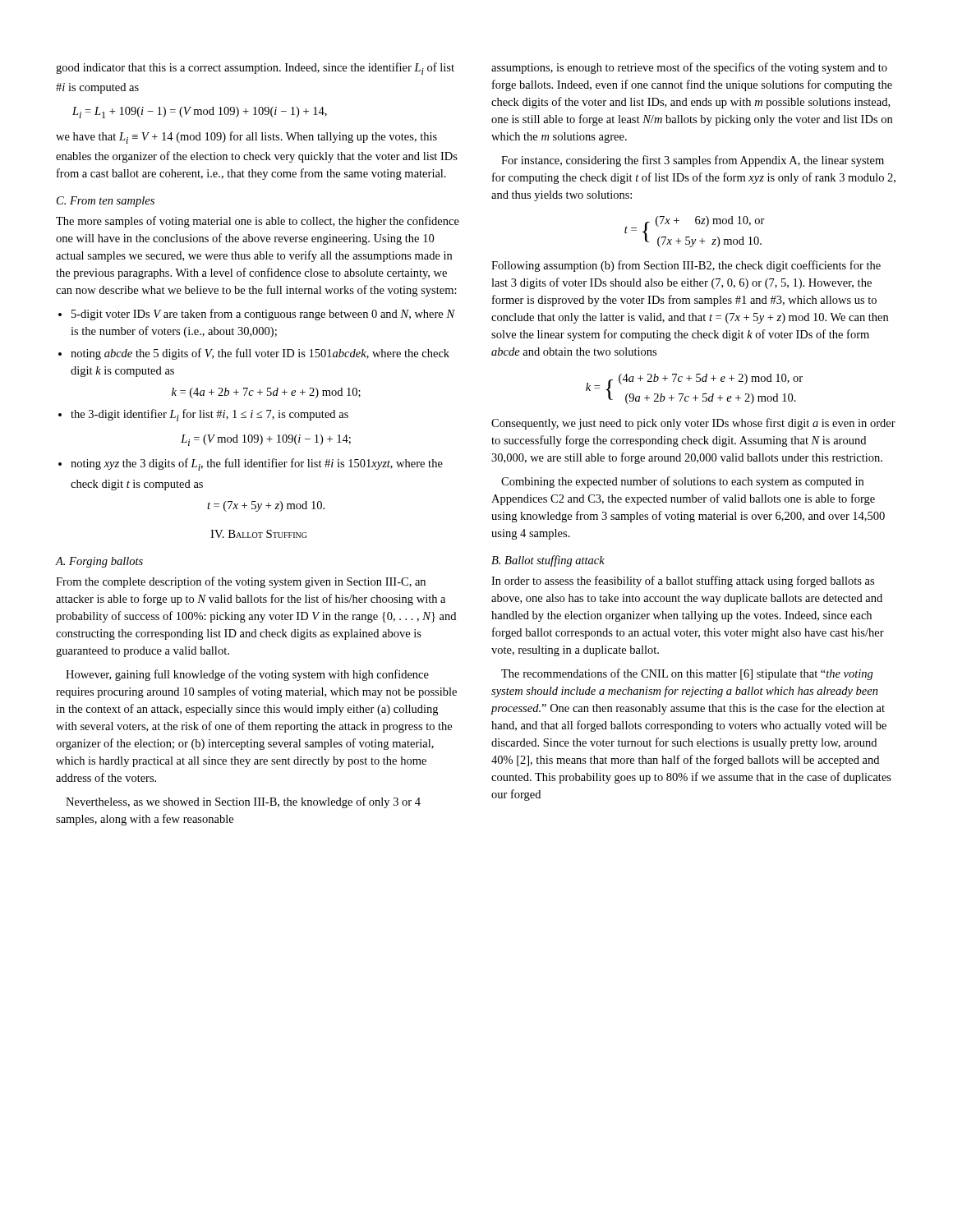This screenshot has width=953, height=1232.
Task: Locate the element starting "k = { (4a + 2b +"
Action: click(694, 388)
